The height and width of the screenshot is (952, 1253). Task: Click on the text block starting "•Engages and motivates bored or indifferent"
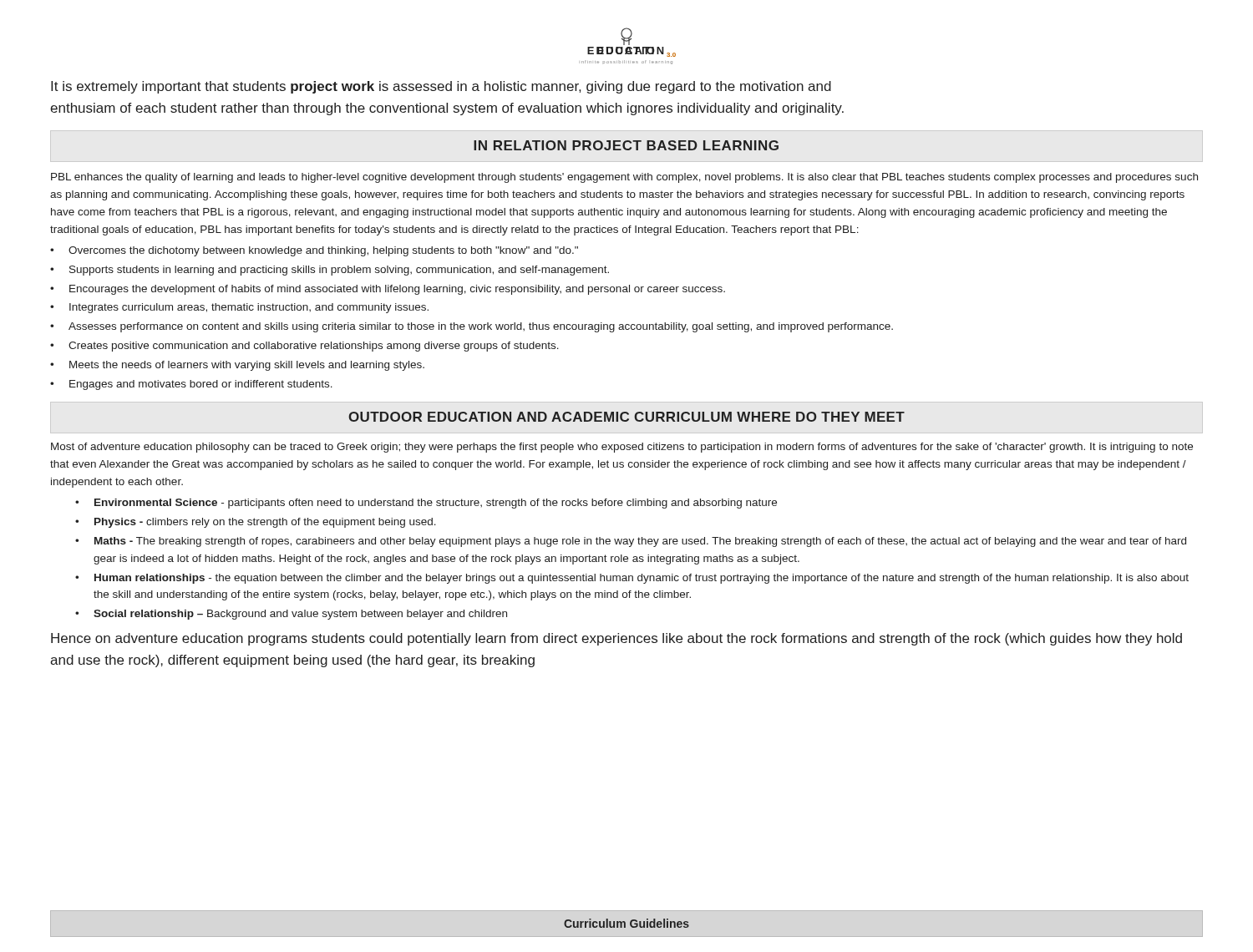[x=191, y=385]
